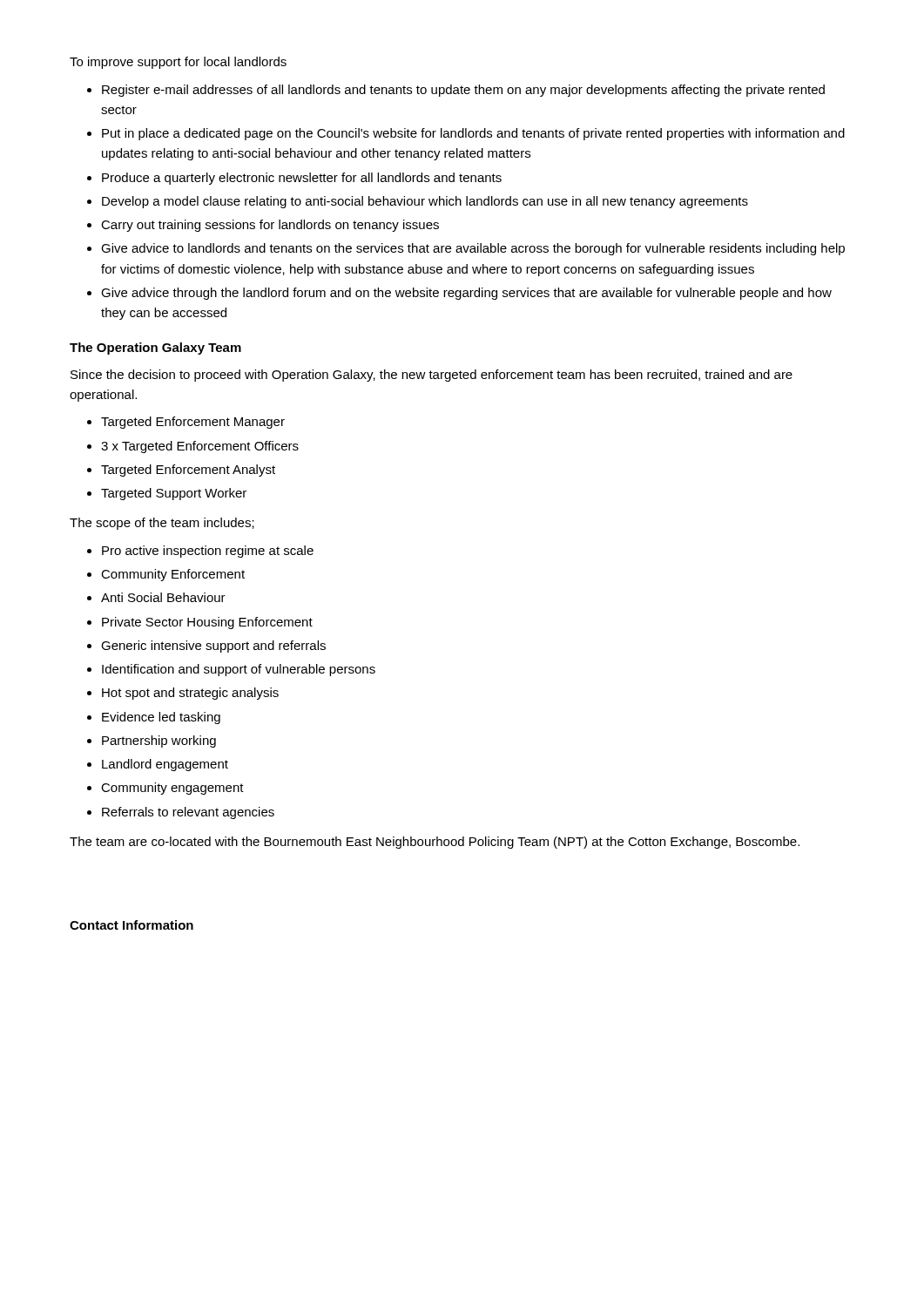The height and width of the screenshot is (1307, 924).
Task: Locate the list item that reads "Partnership working"
Action: point(159,740)
